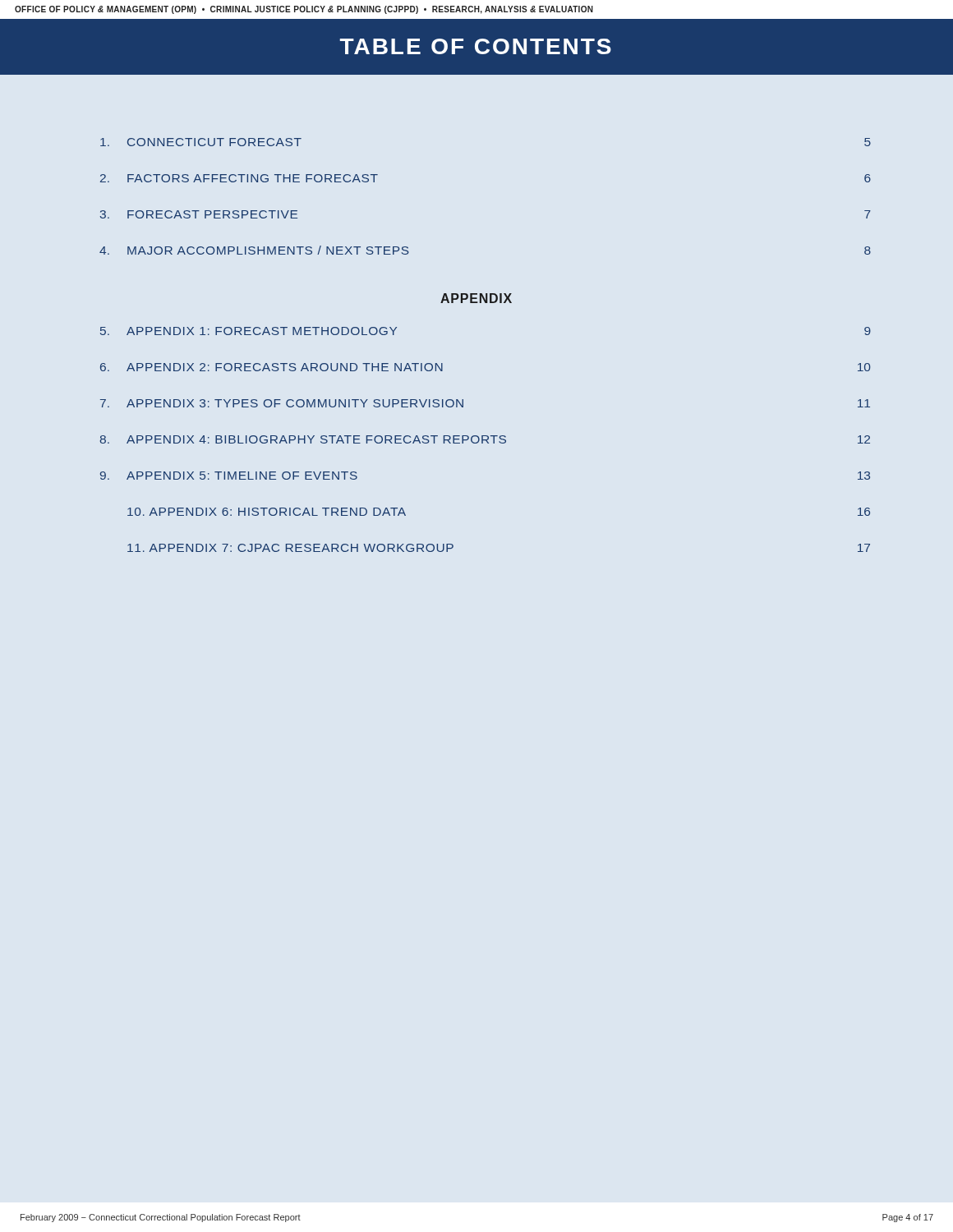Locate a section header
This screenshot has height=1232, width=953.
coord(476,299)
